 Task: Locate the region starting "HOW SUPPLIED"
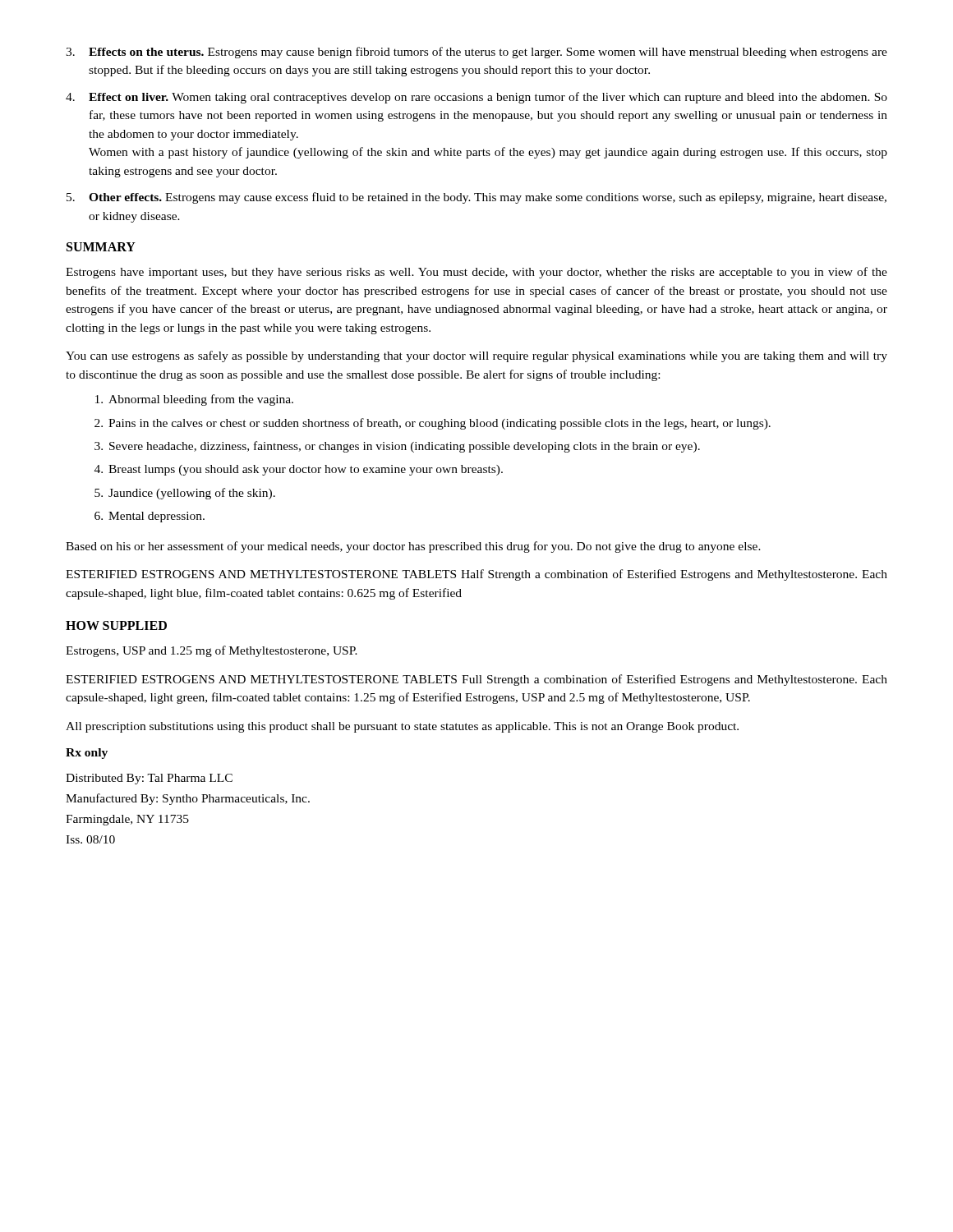pyautogui.click(x=117, y=626)
